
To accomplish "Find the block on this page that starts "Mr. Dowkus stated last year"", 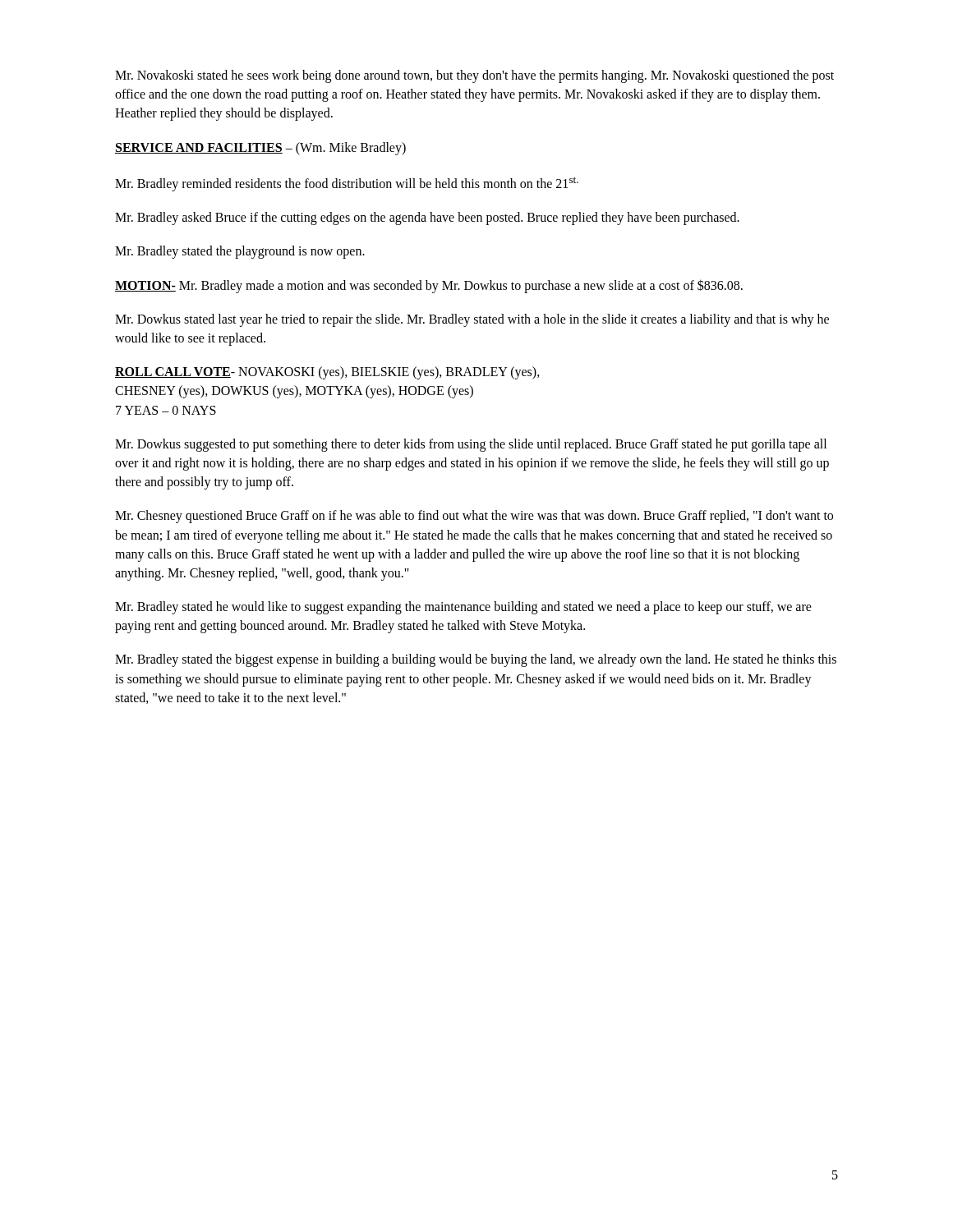I will click(x=472, y=328).
